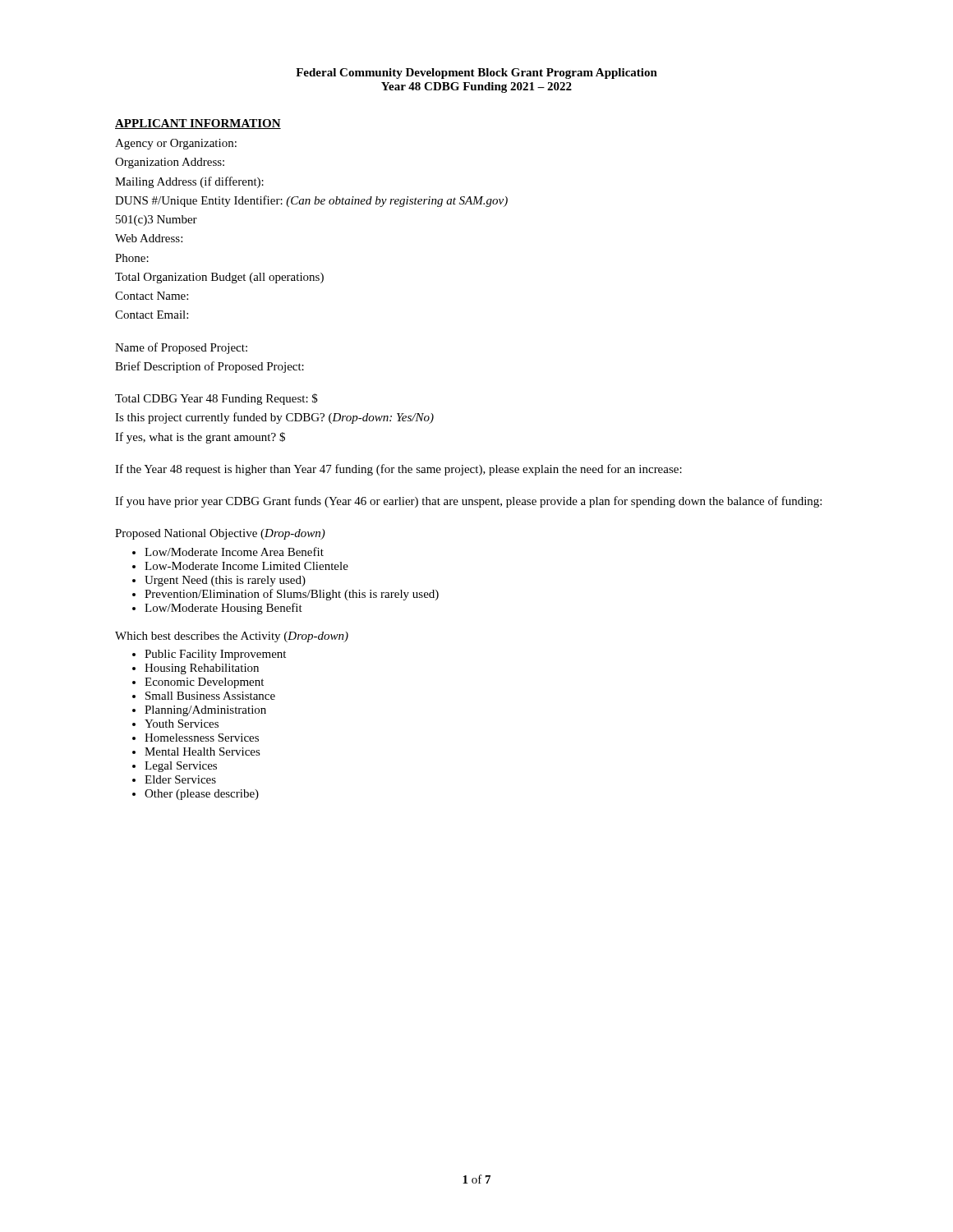Image resolution: width=953 pixels, height=1232 pixels.
Task: Navigate to the region starting "Federal Community Development Block"
Action: click(476, 79)
